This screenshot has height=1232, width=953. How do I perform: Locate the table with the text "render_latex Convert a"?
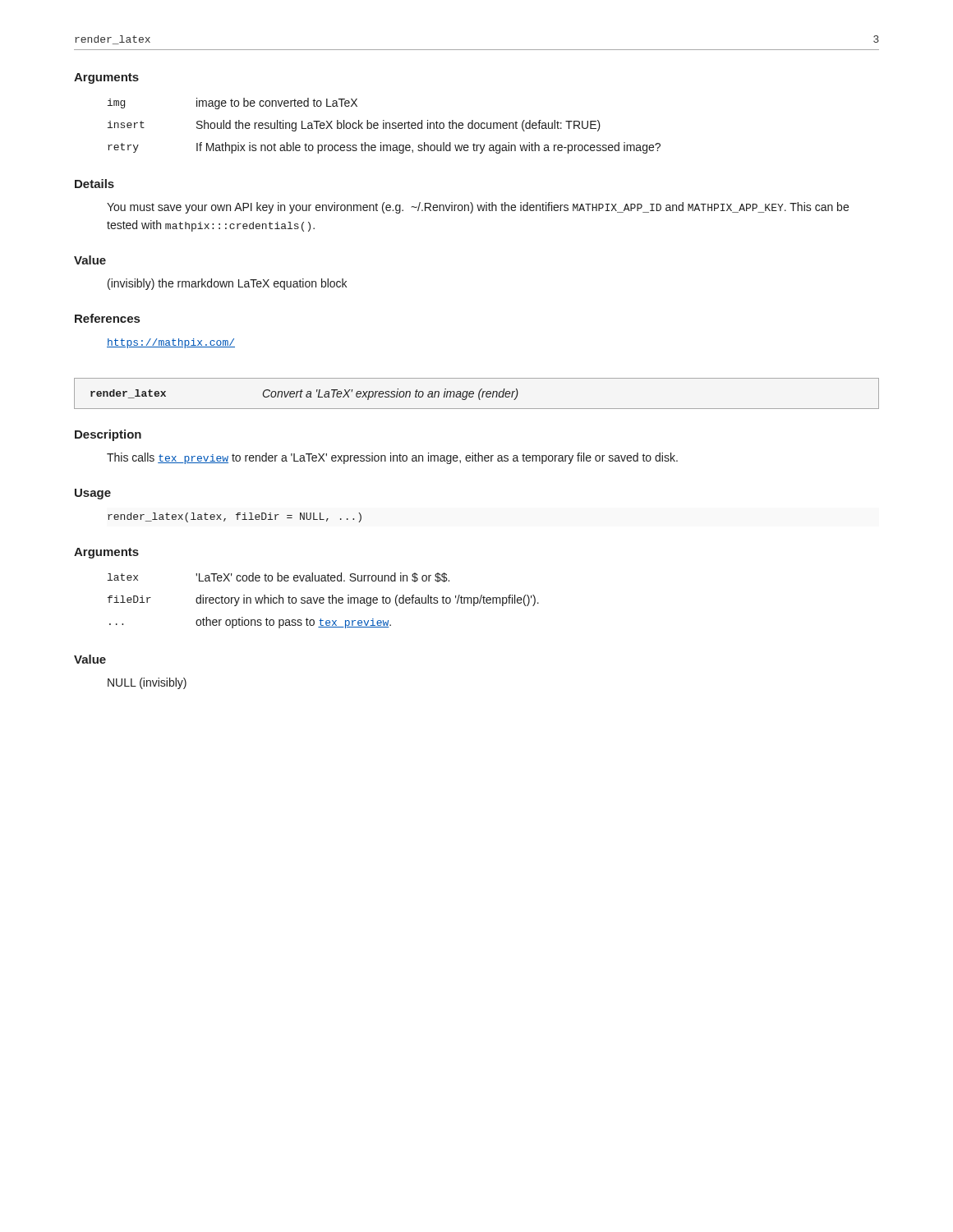pos(476,394)
